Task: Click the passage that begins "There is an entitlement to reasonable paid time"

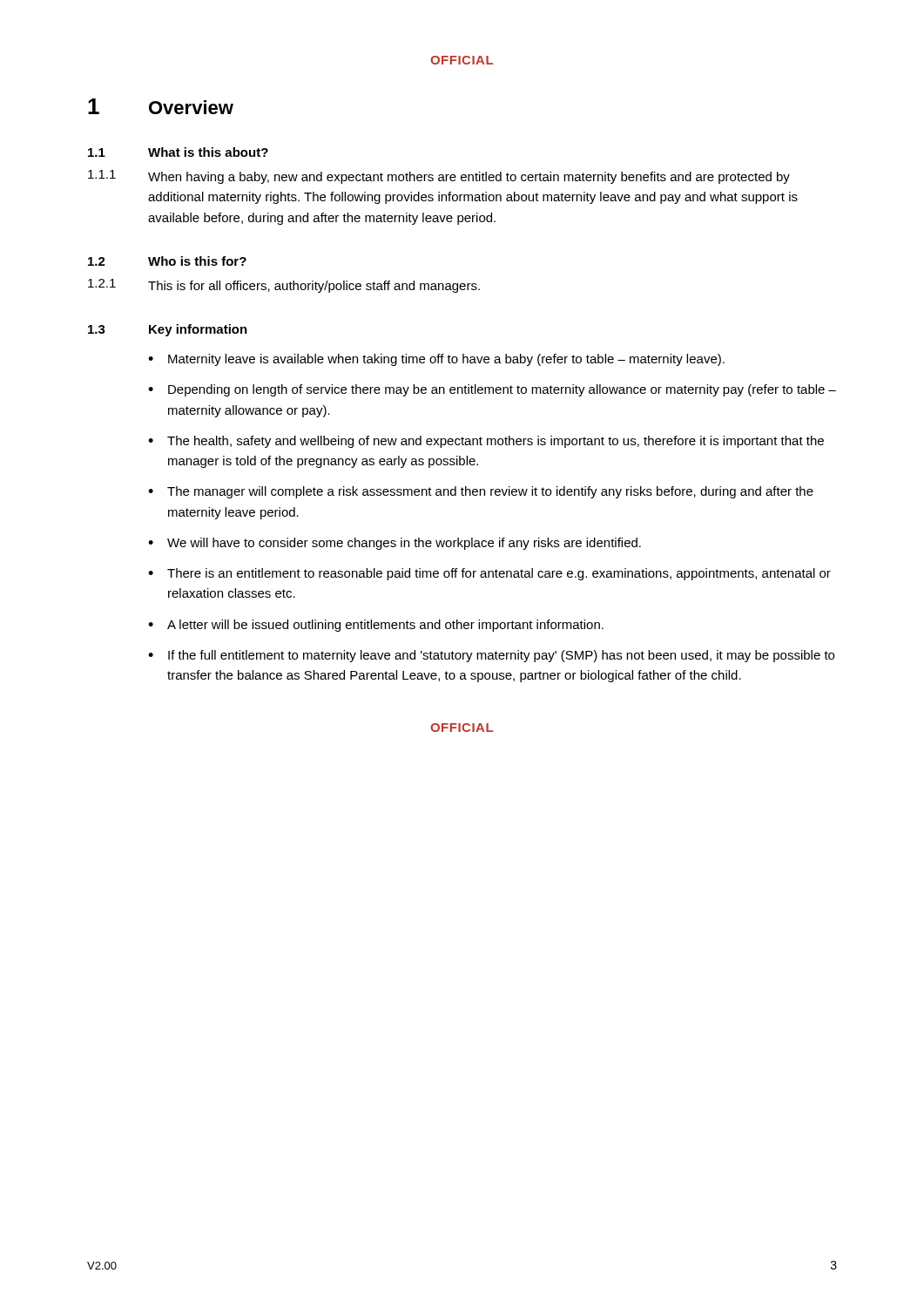Action: 499,583
